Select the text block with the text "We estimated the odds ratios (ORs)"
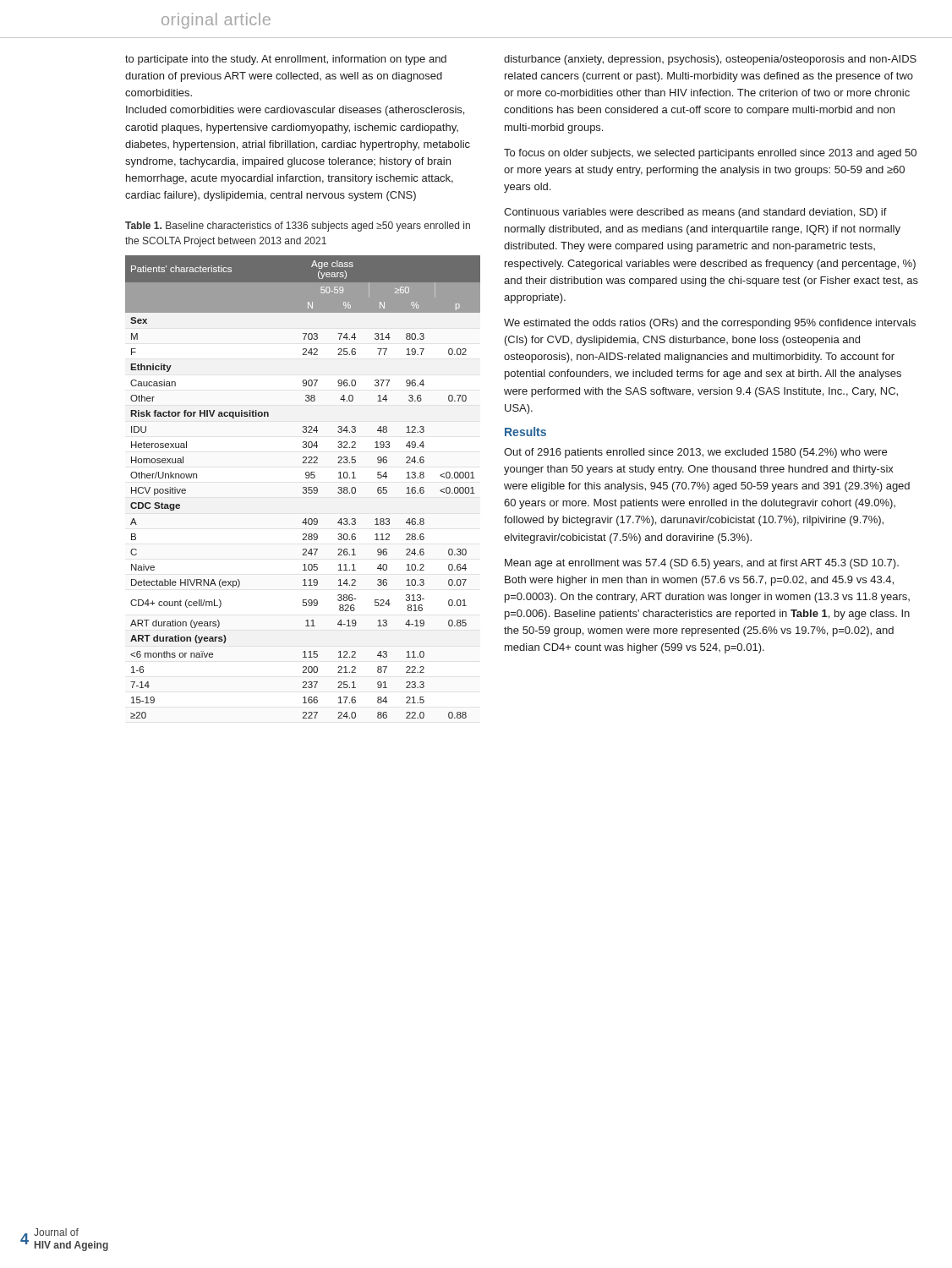952x1268 pixels. tap(710, 365)
